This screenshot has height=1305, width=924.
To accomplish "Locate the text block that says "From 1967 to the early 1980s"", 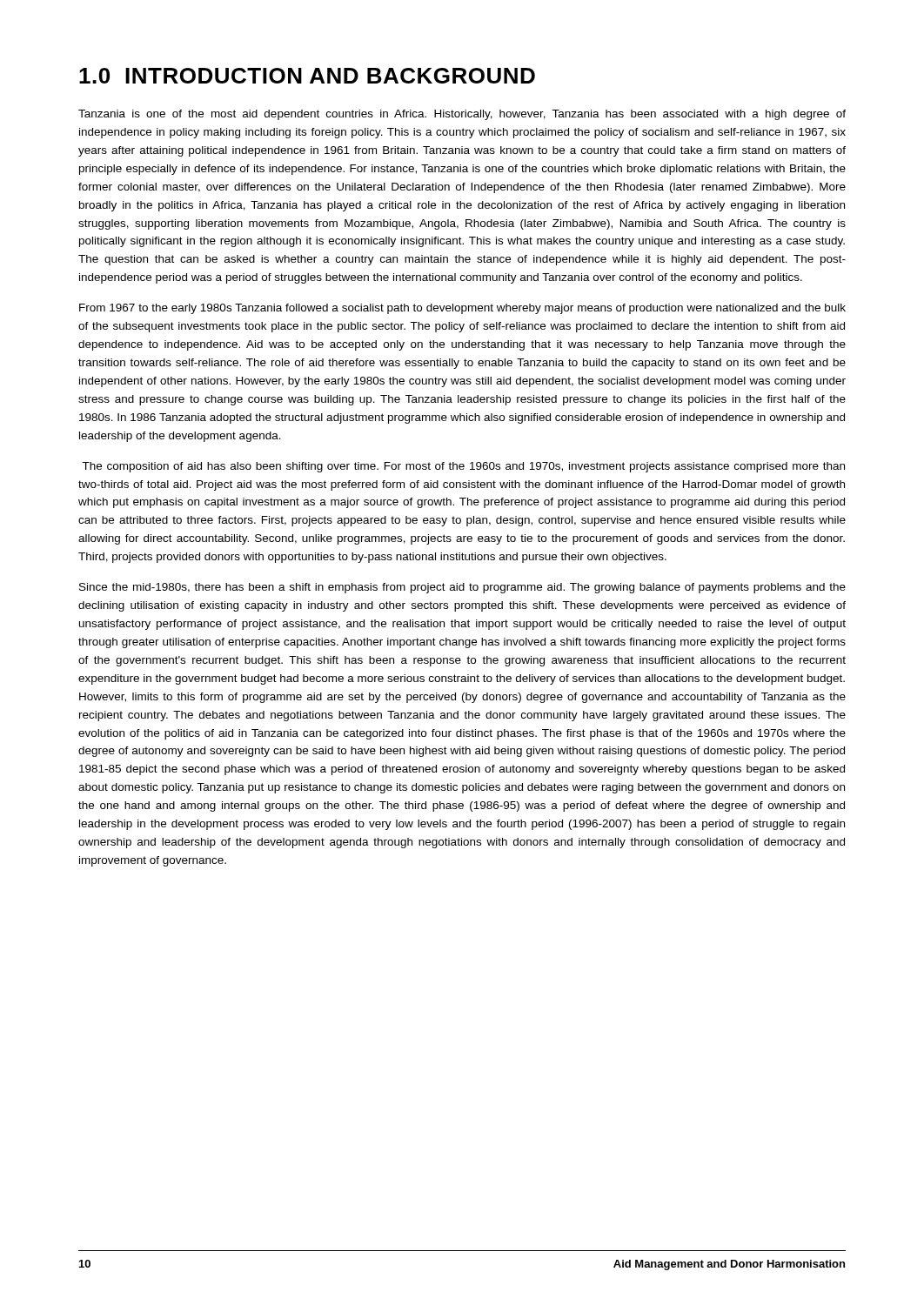I will click(x=462, y=371).
